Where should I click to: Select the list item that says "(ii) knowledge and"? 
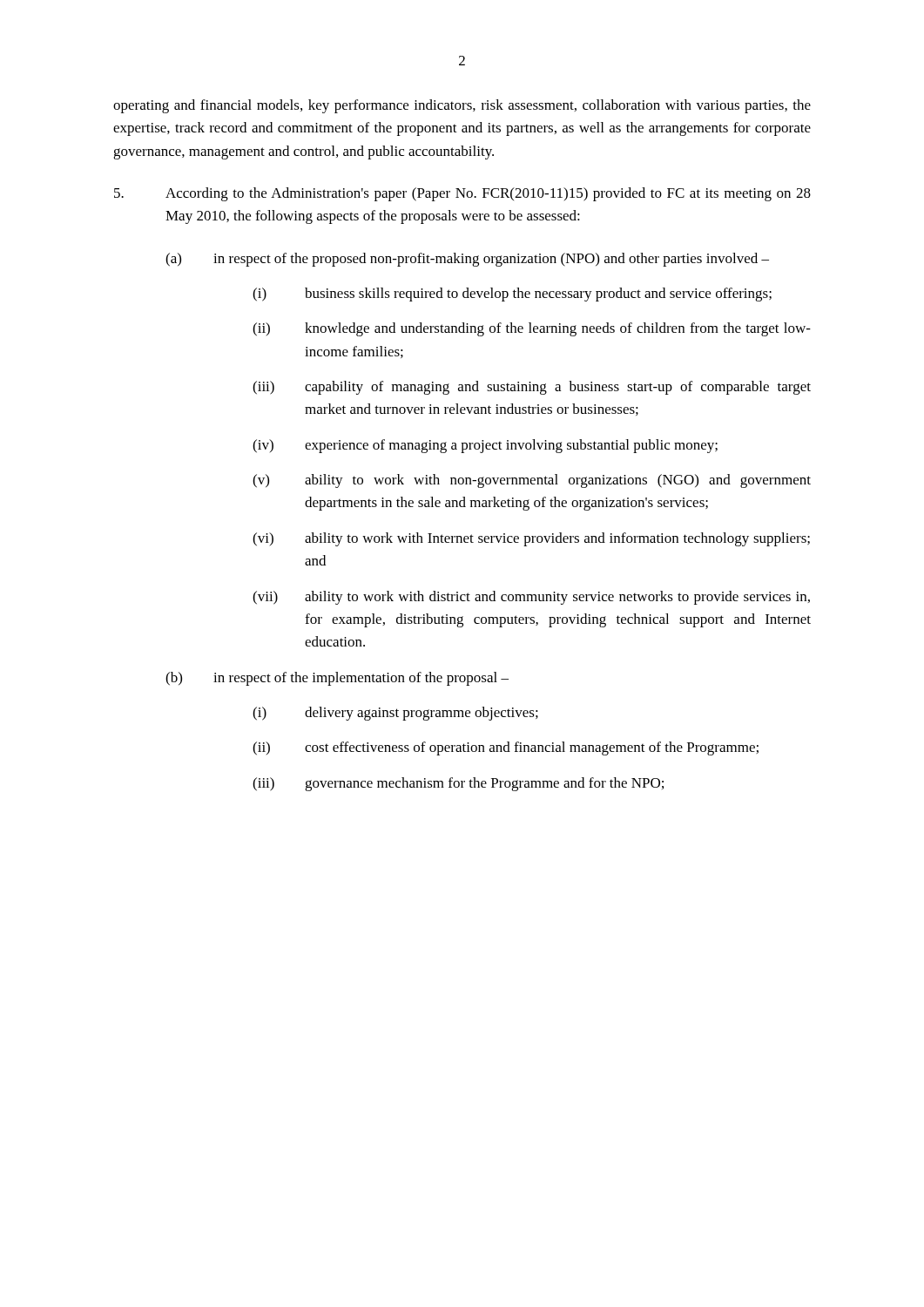pyautogui.click(x=532, y=340)
